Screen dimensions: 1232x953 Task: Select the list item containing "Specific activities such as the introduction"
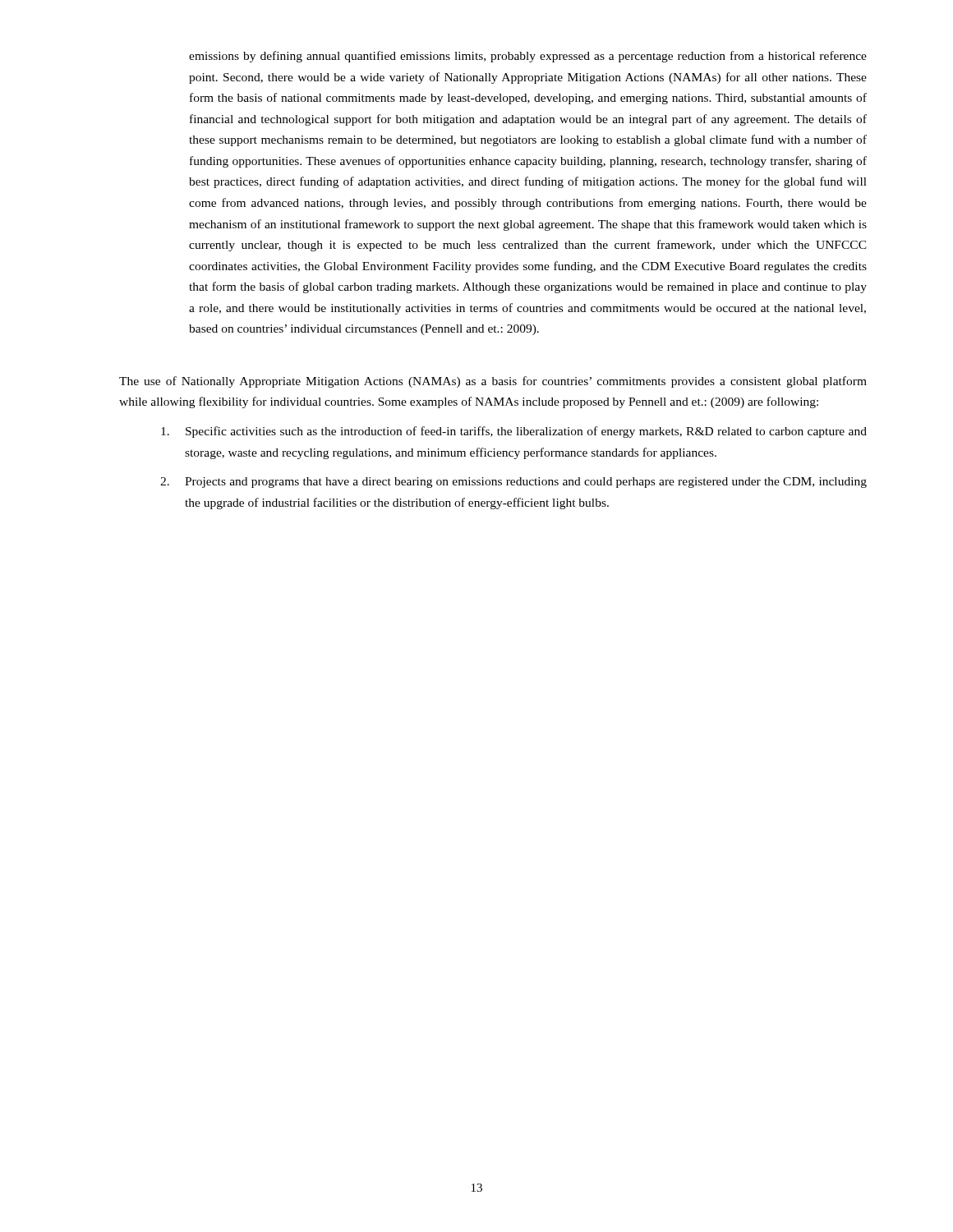[x=513, y=441]
